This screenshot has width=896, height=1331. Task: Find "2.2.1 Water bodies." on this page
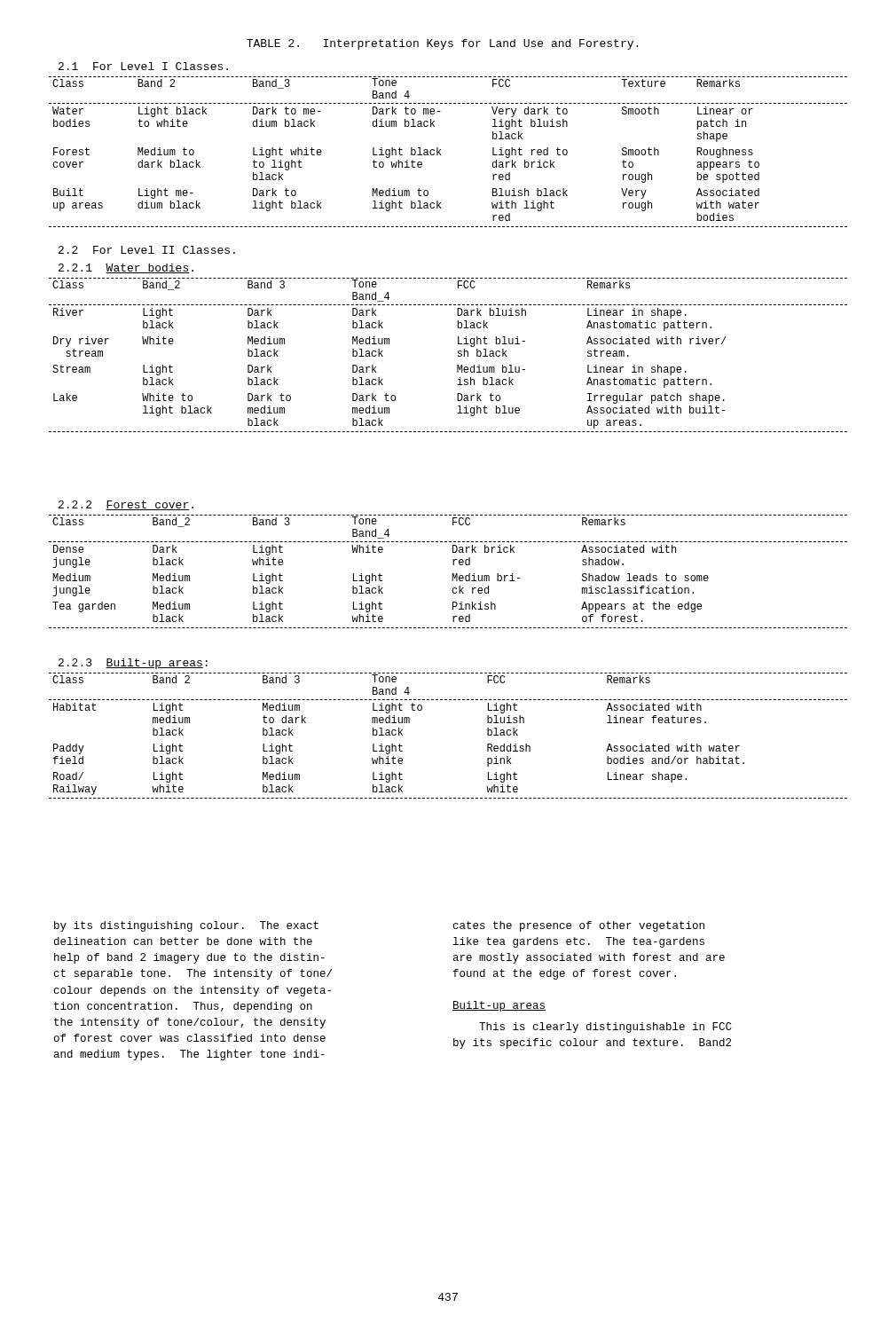pos(127,268)
